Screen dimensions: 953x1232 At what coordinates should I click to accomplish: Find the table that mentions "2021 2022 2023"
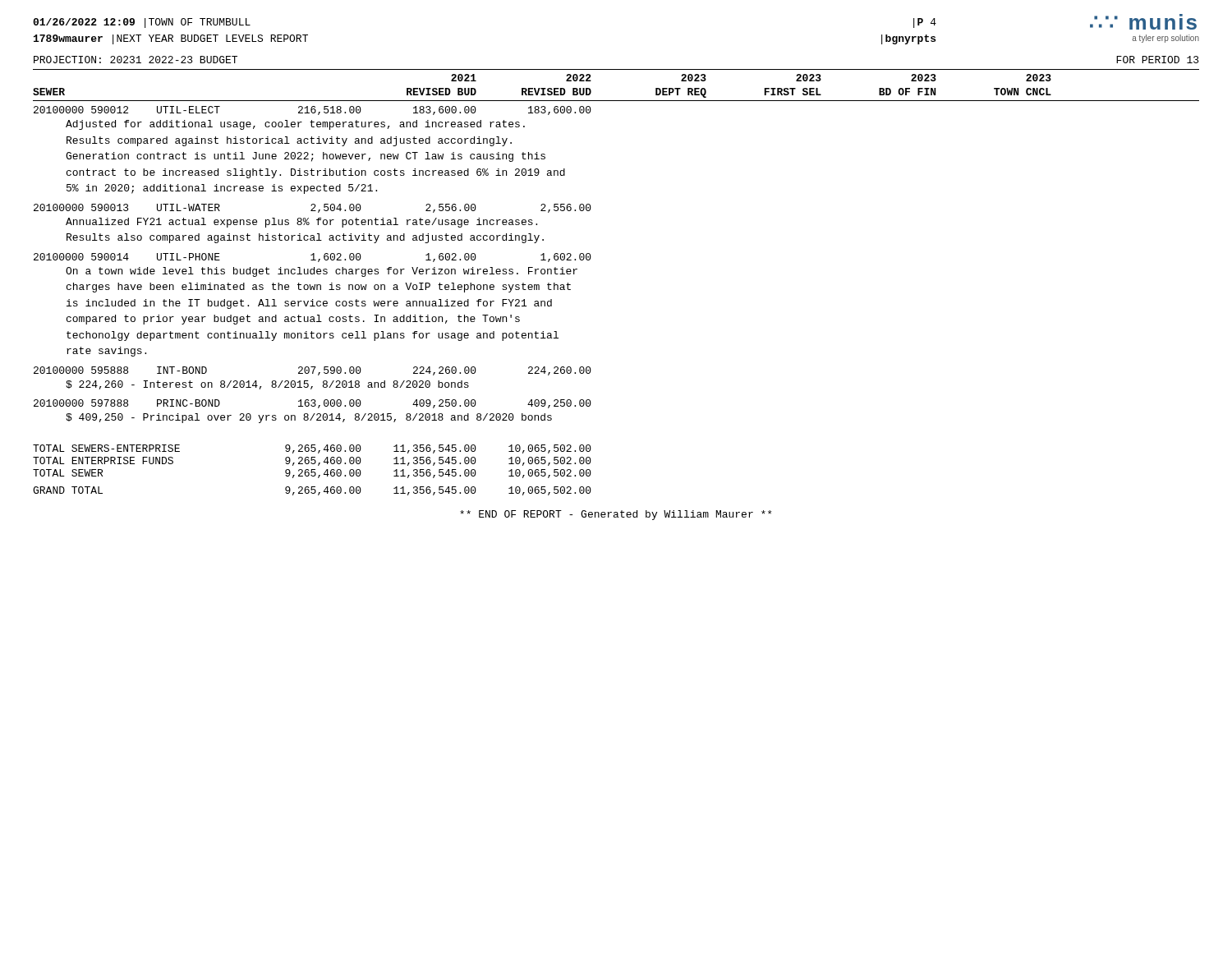tap(616, 296)
